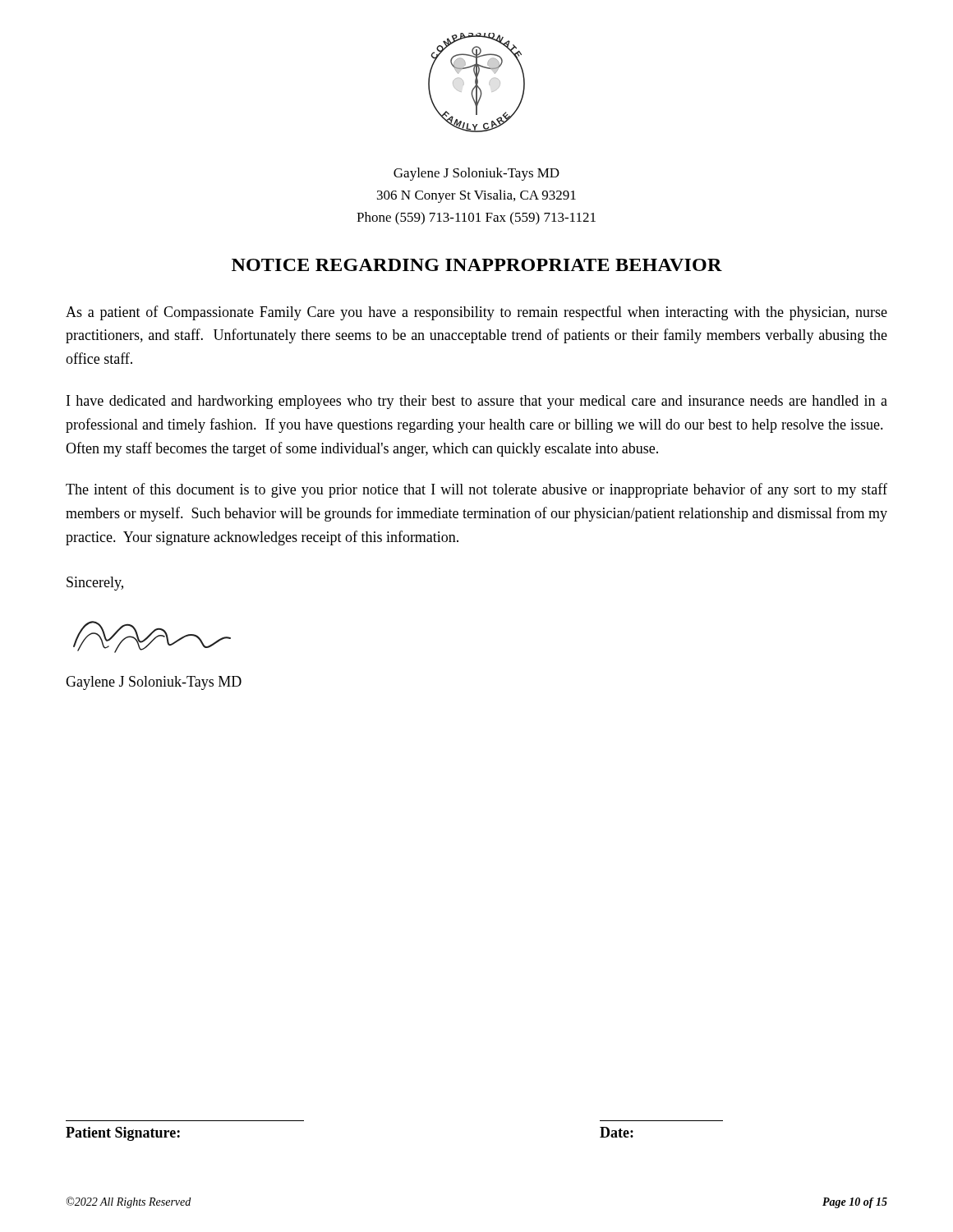
Task: Find the region starting "Patient Signature:"
Action: tap(185, 1131)
